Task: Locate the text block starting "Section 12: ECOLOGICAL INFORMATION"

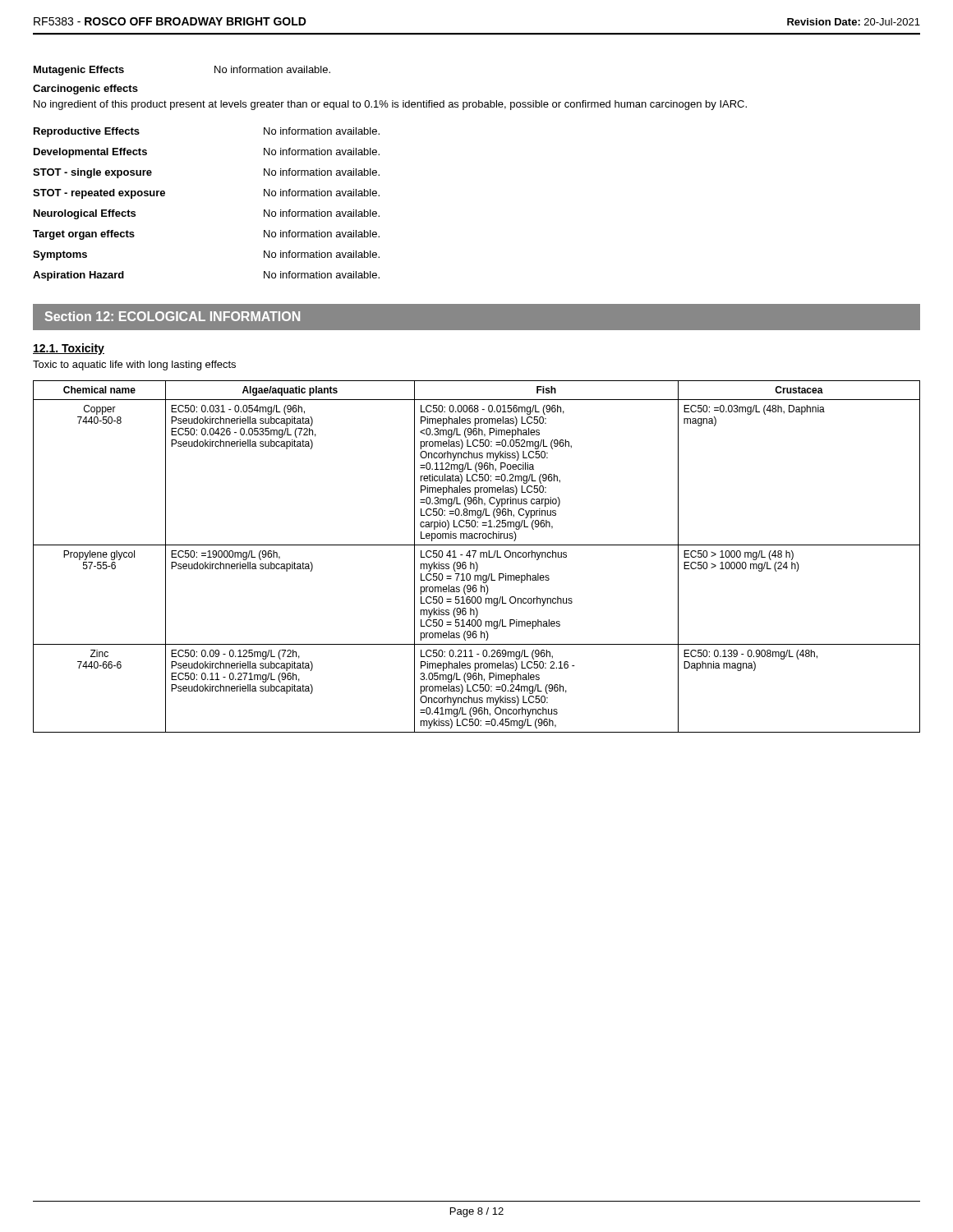Action: [x=173, y=317]
